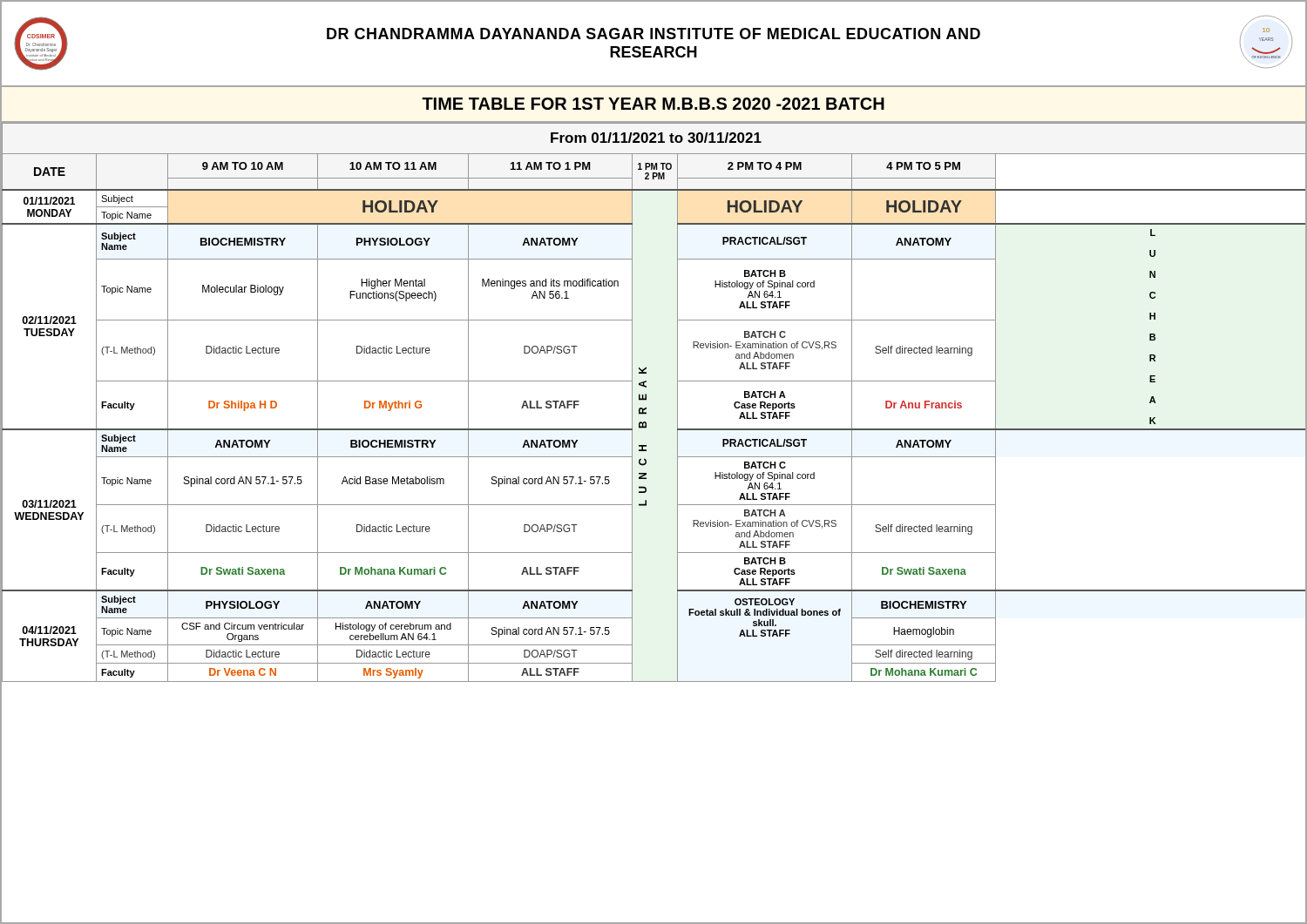
Task: Find a table
Action: (654, 402)
